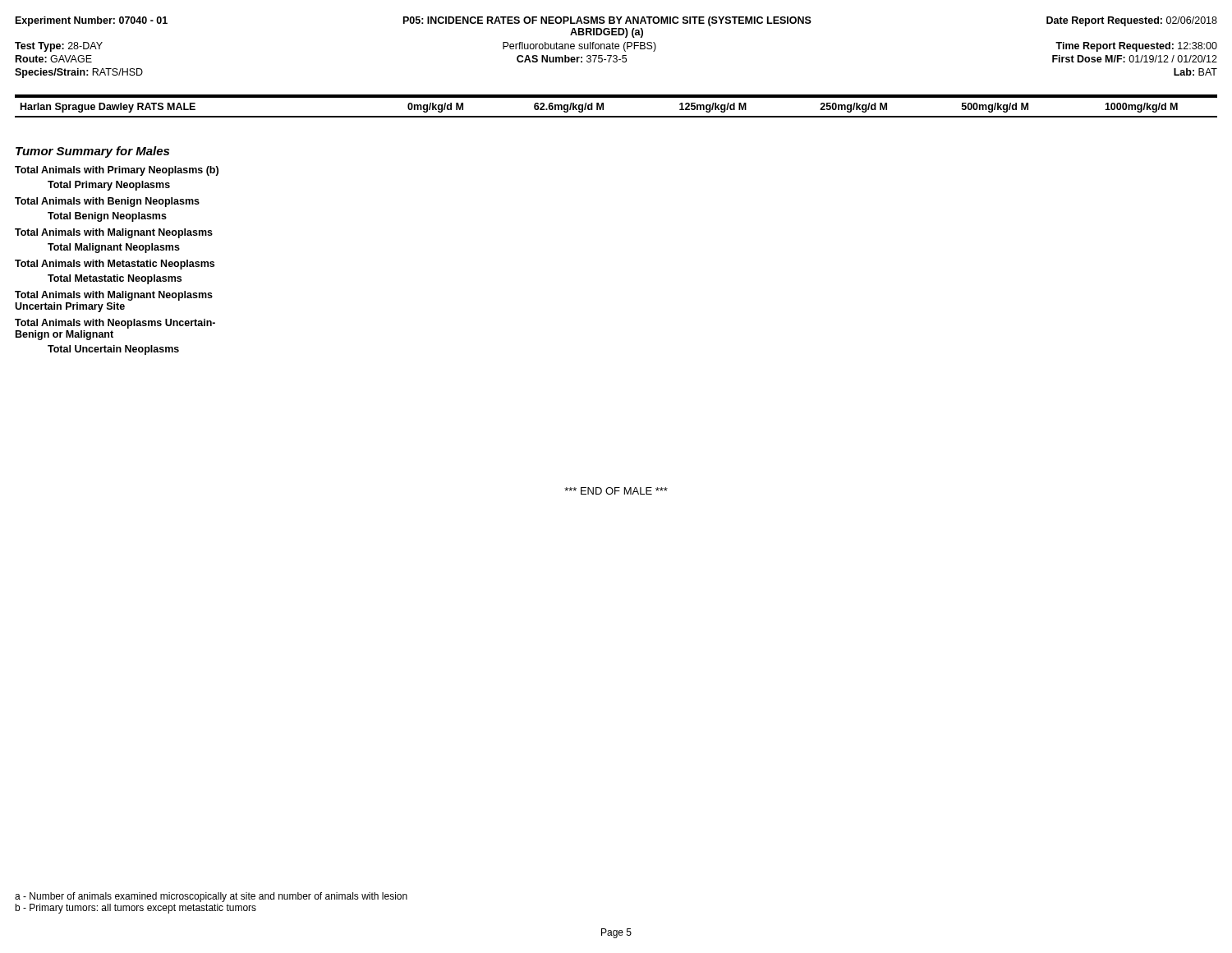Find the text that reads "Total Primary Neoplasms"
Image resolution: width=1232 pixels, height=953 pixels.
click(109, 185)
